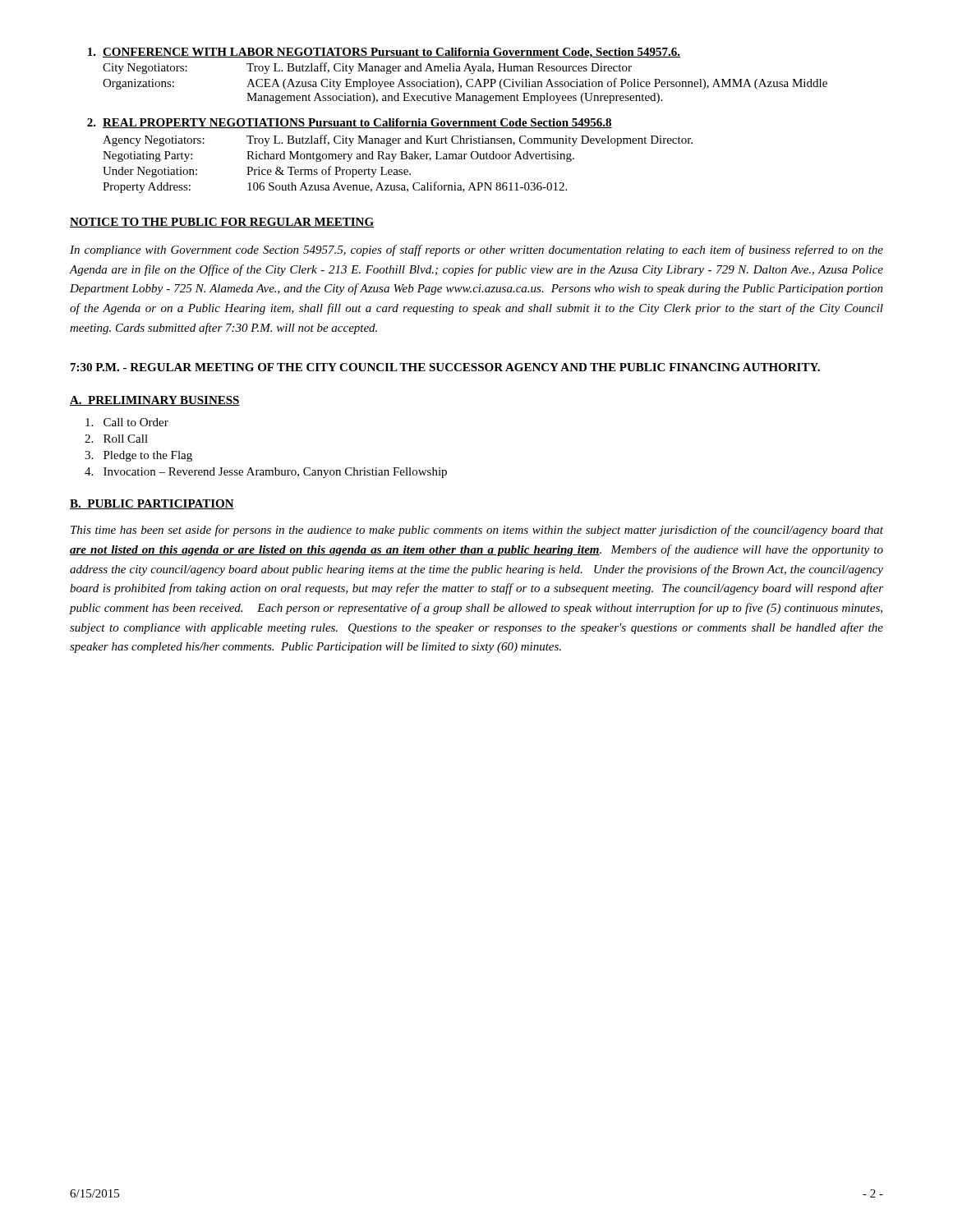
Task: Where does it say "Call to Order"?
Action: (x=126, y=422)
